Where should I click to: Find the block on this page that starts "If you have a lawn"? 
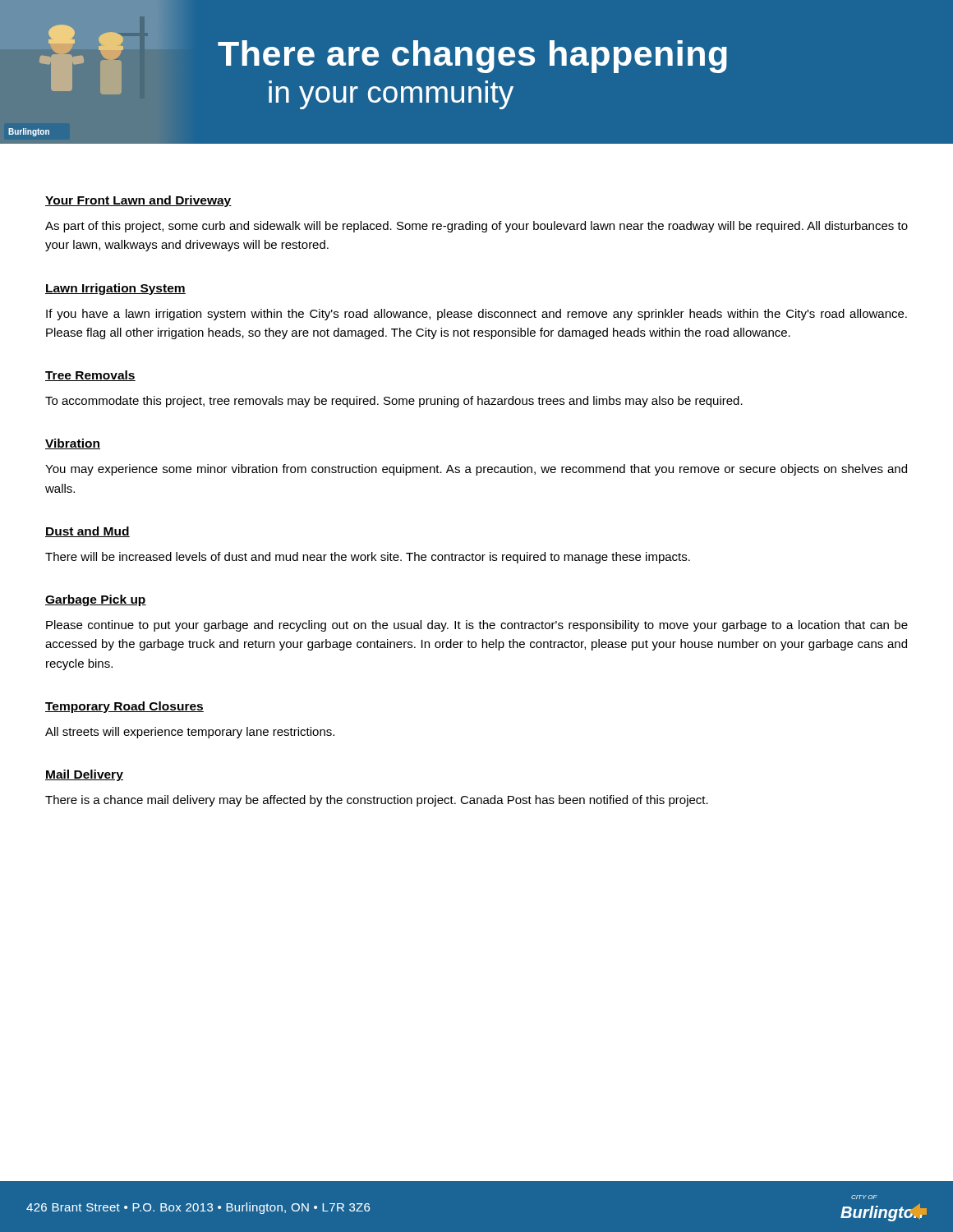tap(476, 322)
